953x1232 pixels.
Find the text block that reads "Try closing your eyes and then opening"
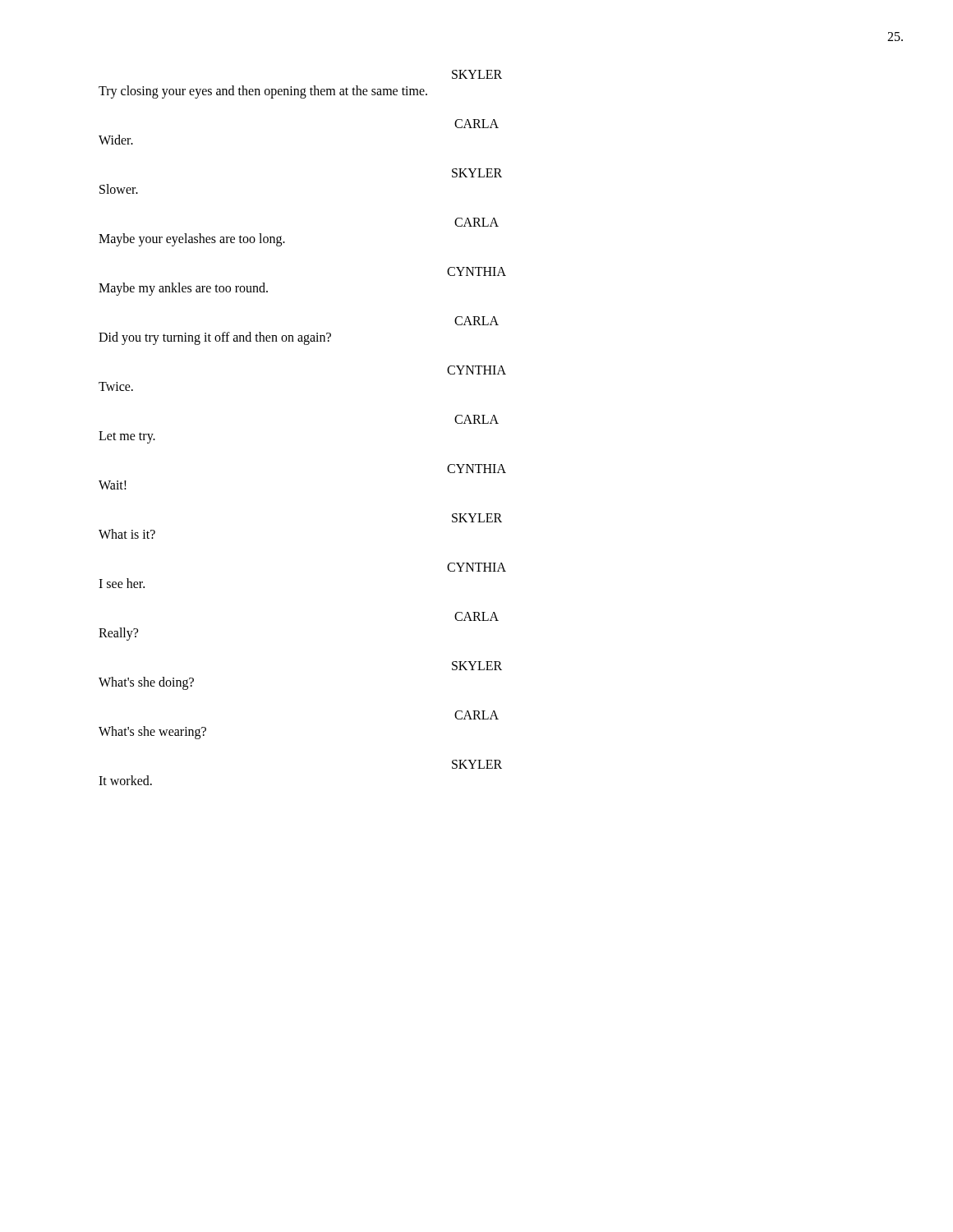[263, 91]
